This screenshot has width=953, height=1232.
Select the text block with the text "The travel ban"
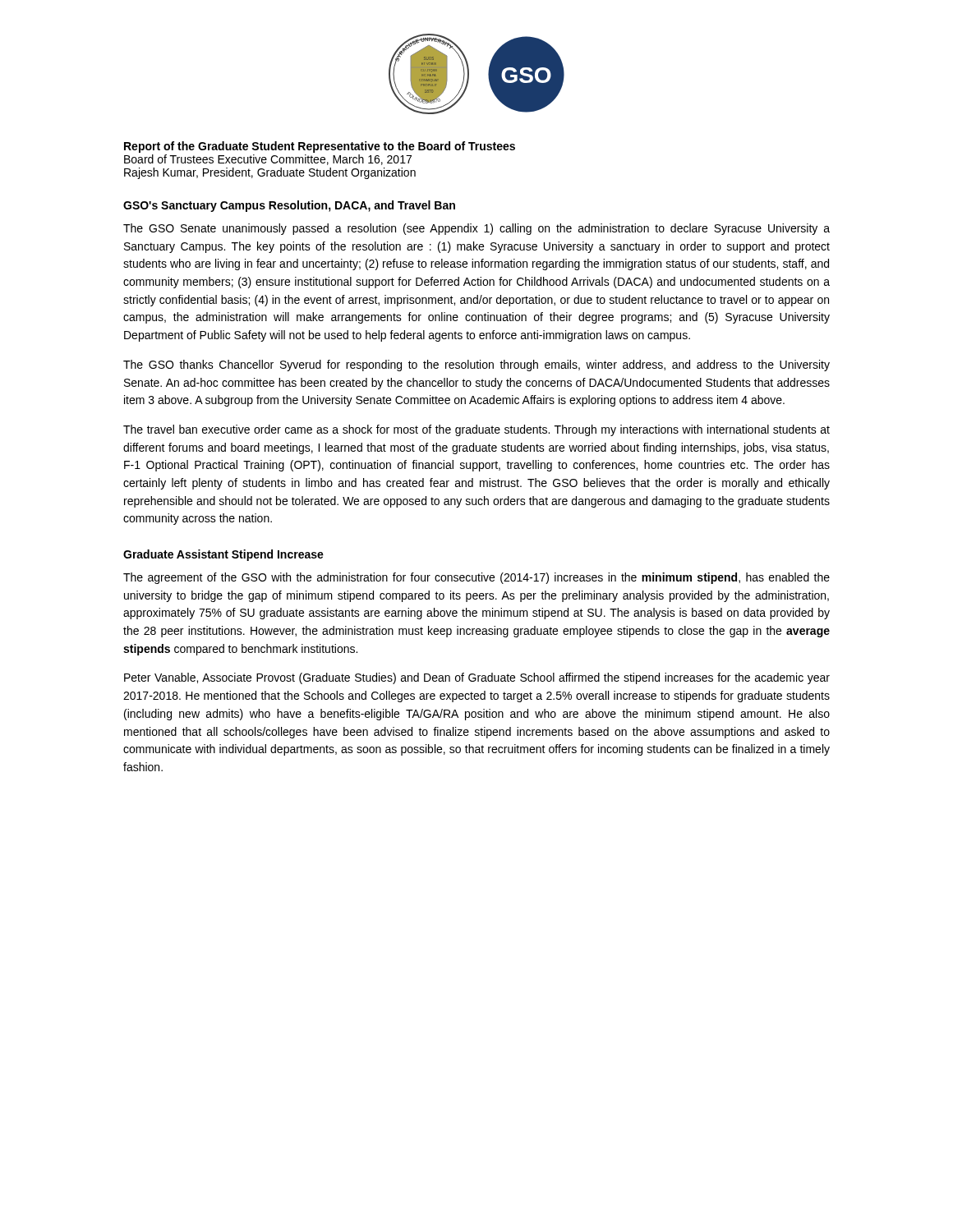[476, 474]
